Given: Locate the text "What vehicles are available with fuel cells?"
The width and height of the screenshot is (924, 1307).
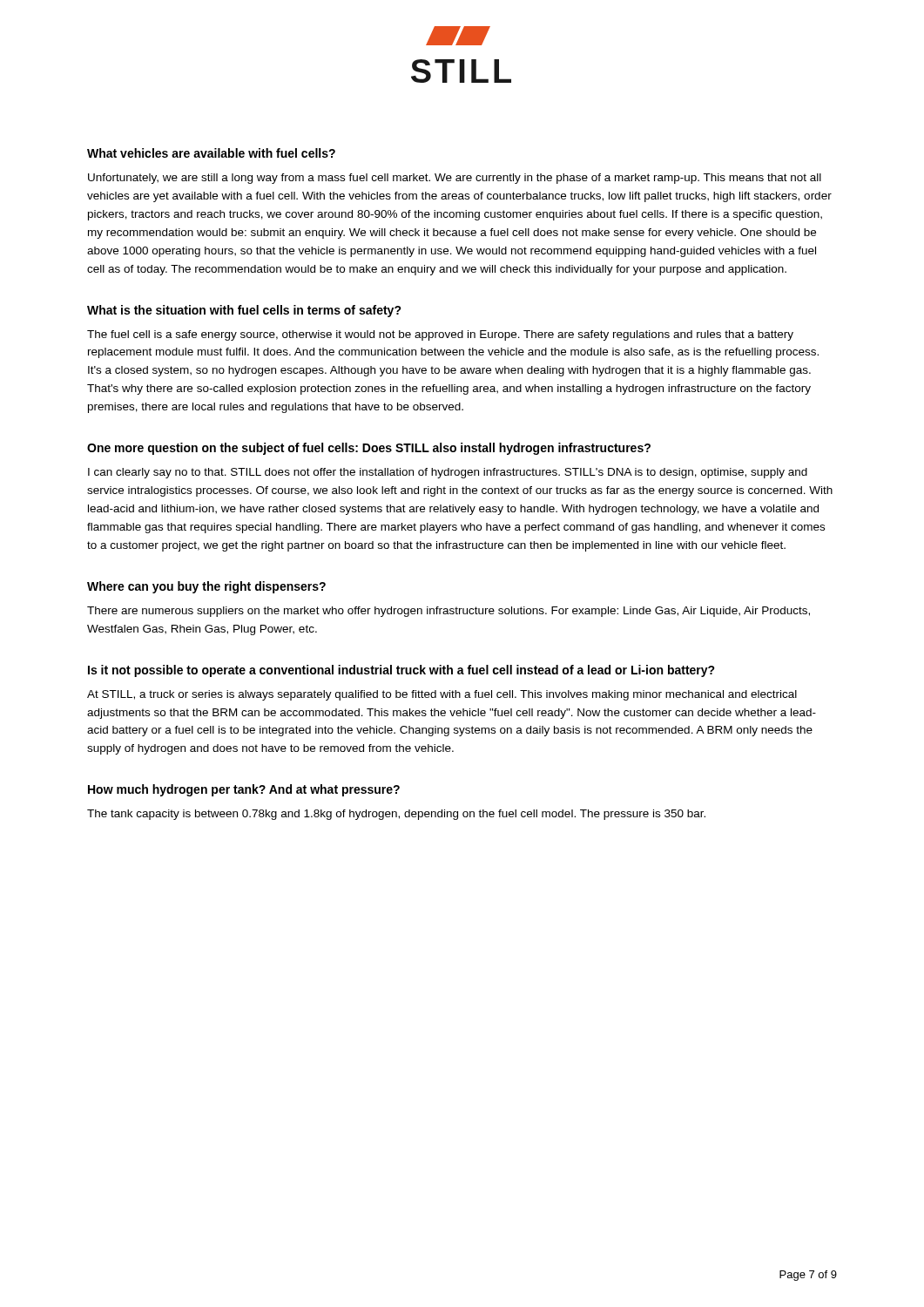Looking at the screenshot, I should point(211,153).
